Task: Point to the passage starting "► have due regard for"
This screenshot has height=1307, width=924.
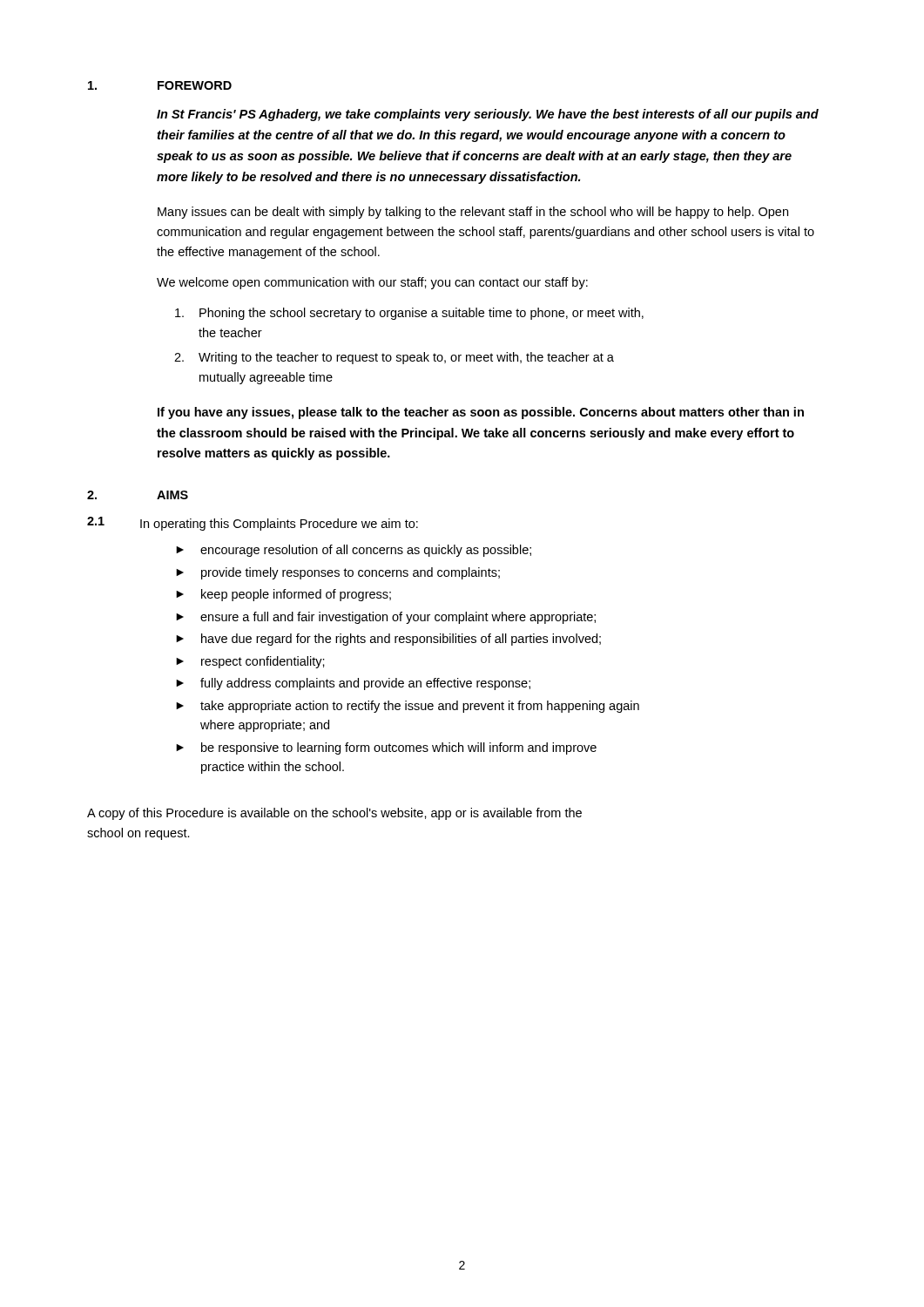Action: pyautogui.click(x=497, y=639)
